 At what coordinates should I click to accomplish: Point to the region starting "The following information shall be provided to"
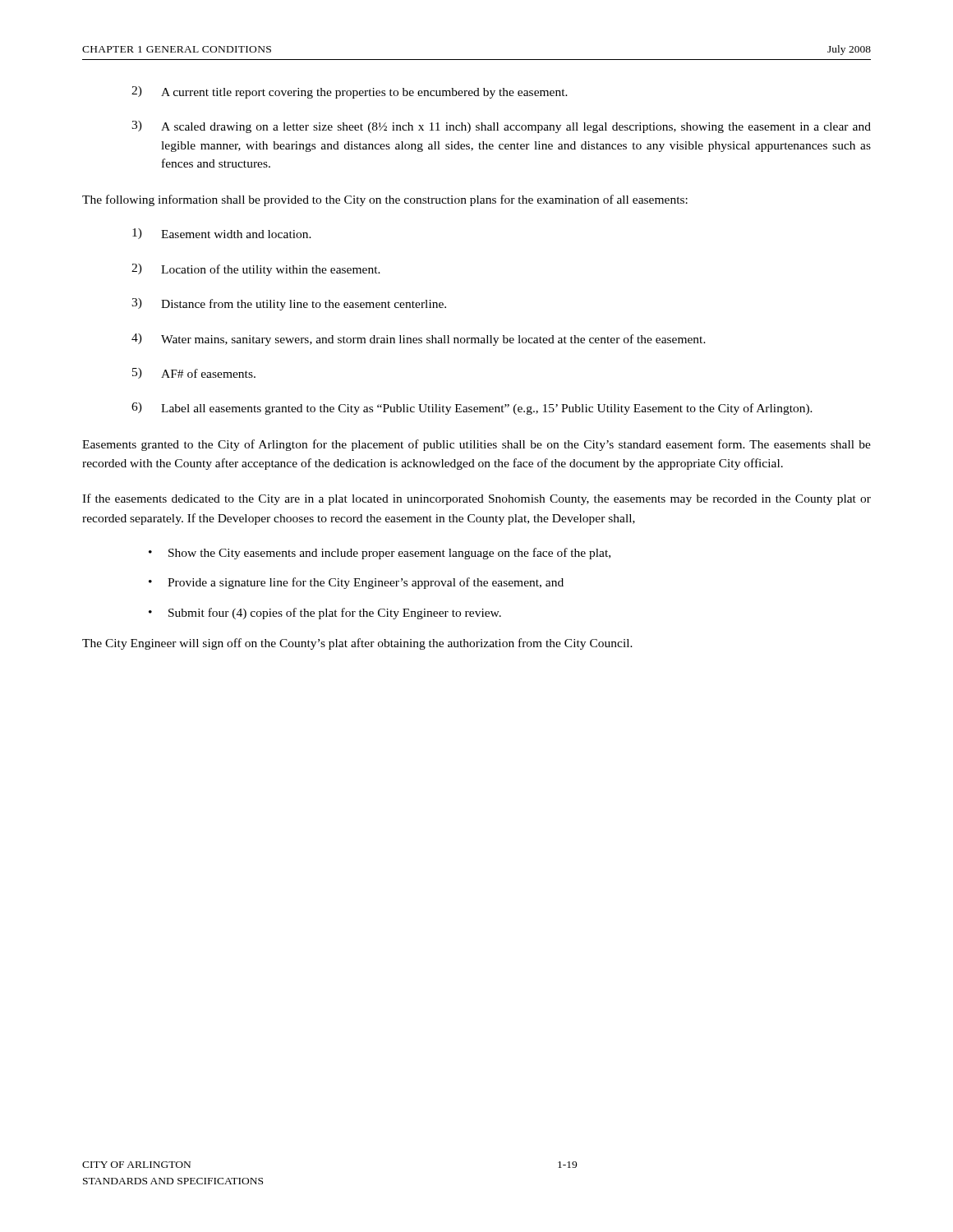[385, 199]
